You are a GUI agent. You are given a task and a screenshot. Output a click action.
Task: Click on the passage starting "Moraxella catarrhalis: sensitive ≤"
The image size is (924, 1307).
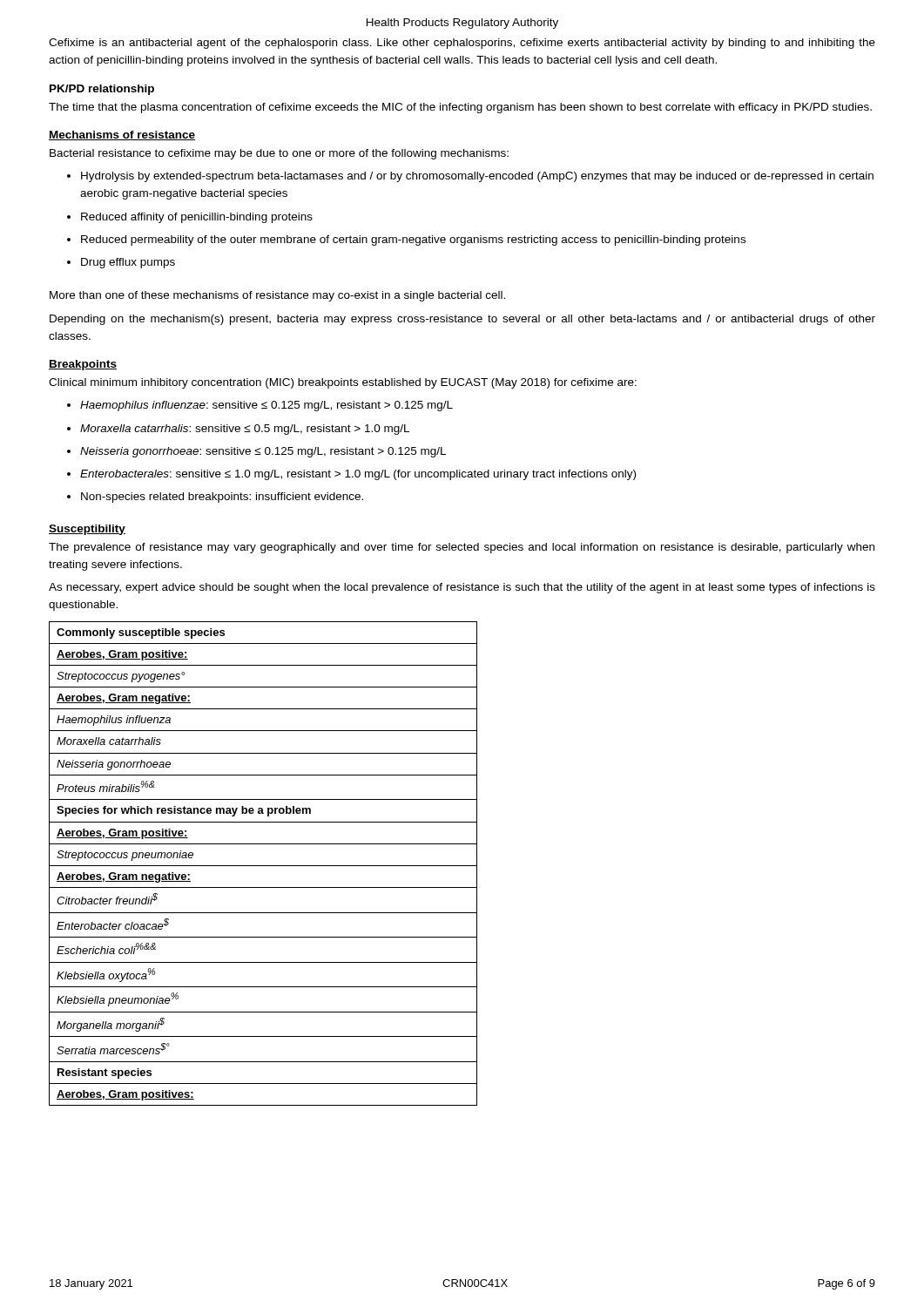[238, 430]
